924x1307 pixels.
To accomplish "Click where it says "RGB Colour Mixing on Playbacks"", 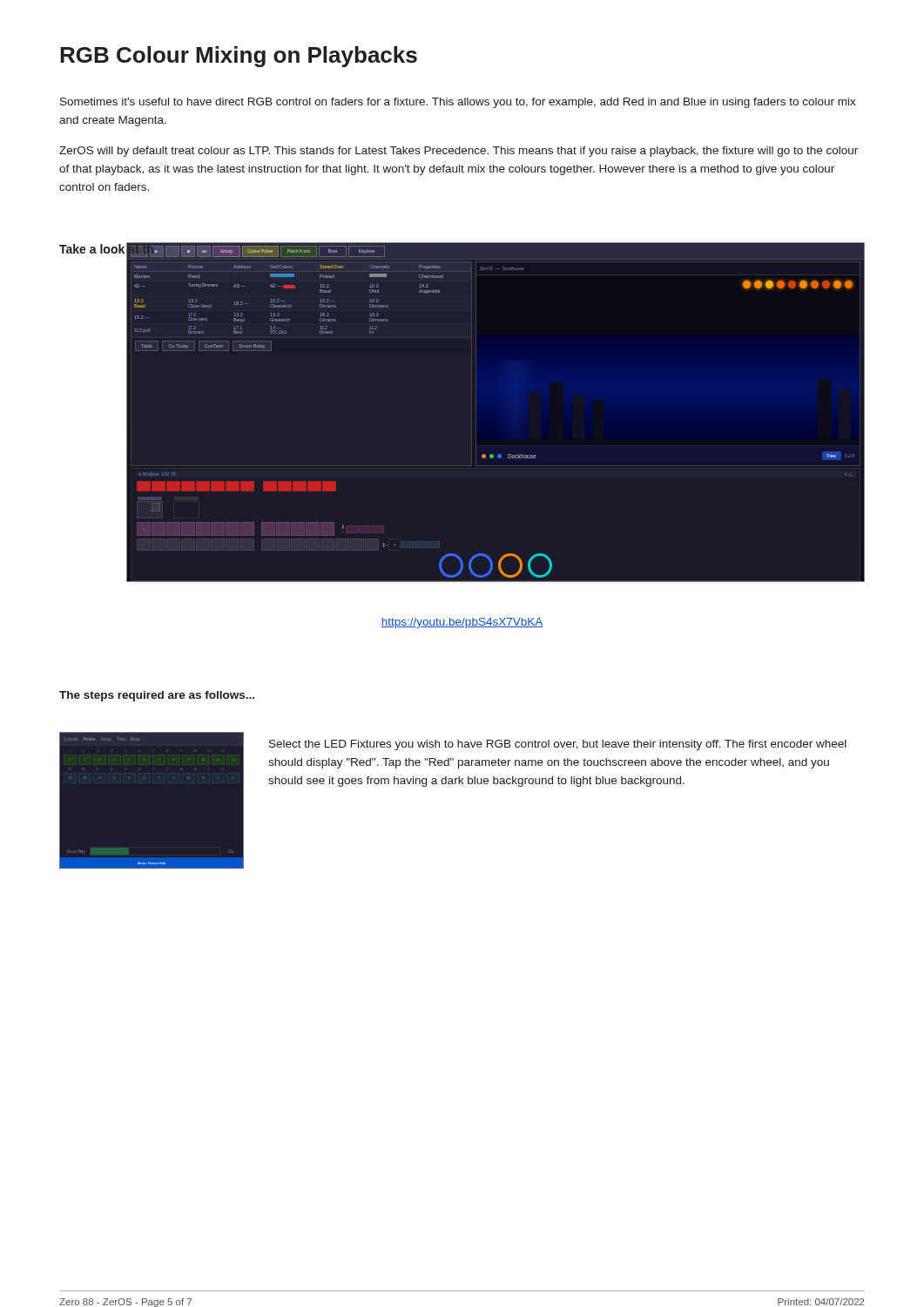I will coord(239,55).
